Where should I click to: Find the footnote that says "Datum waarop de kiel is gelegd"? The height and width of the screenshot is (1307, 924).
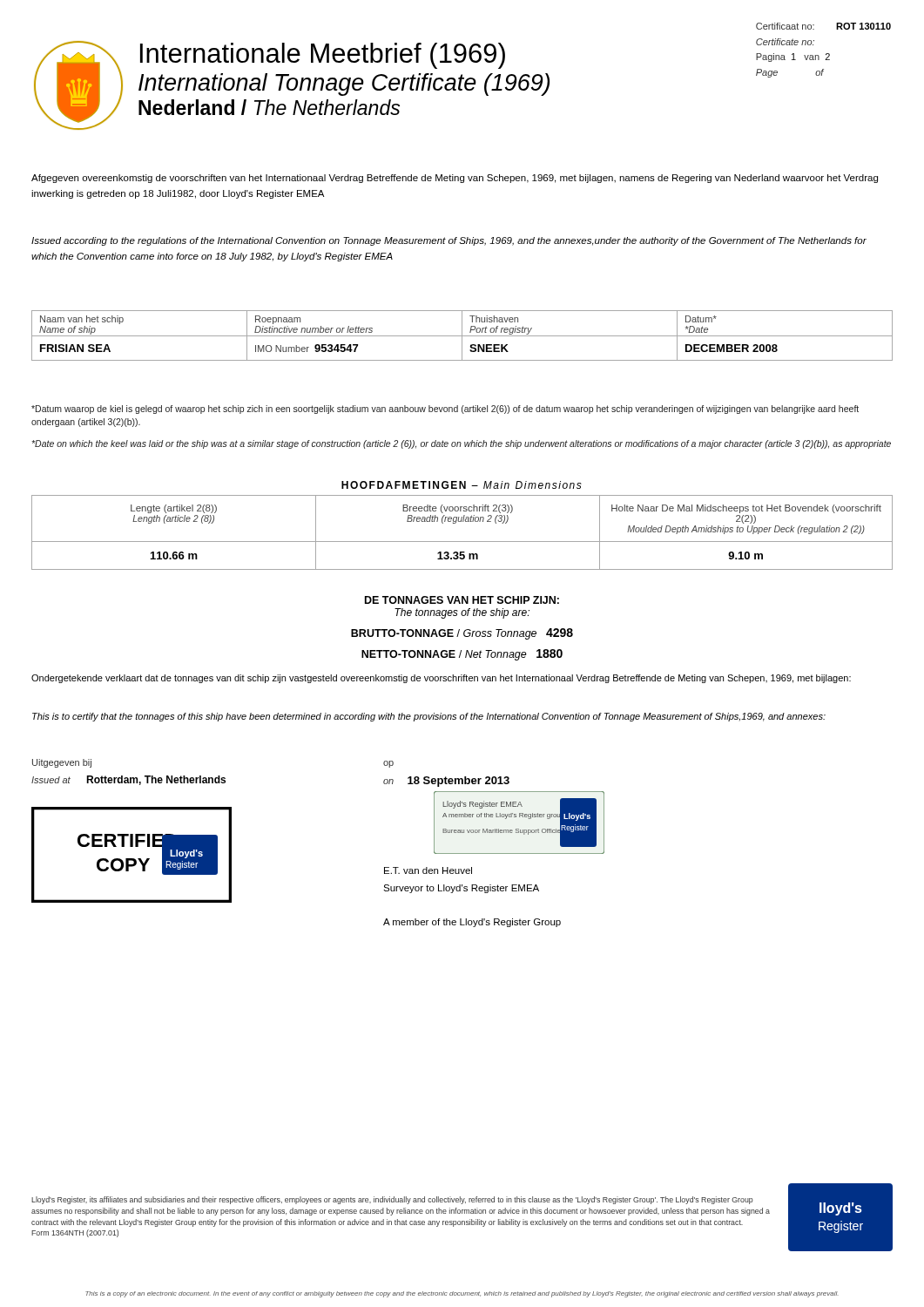[x=445, y=415]
